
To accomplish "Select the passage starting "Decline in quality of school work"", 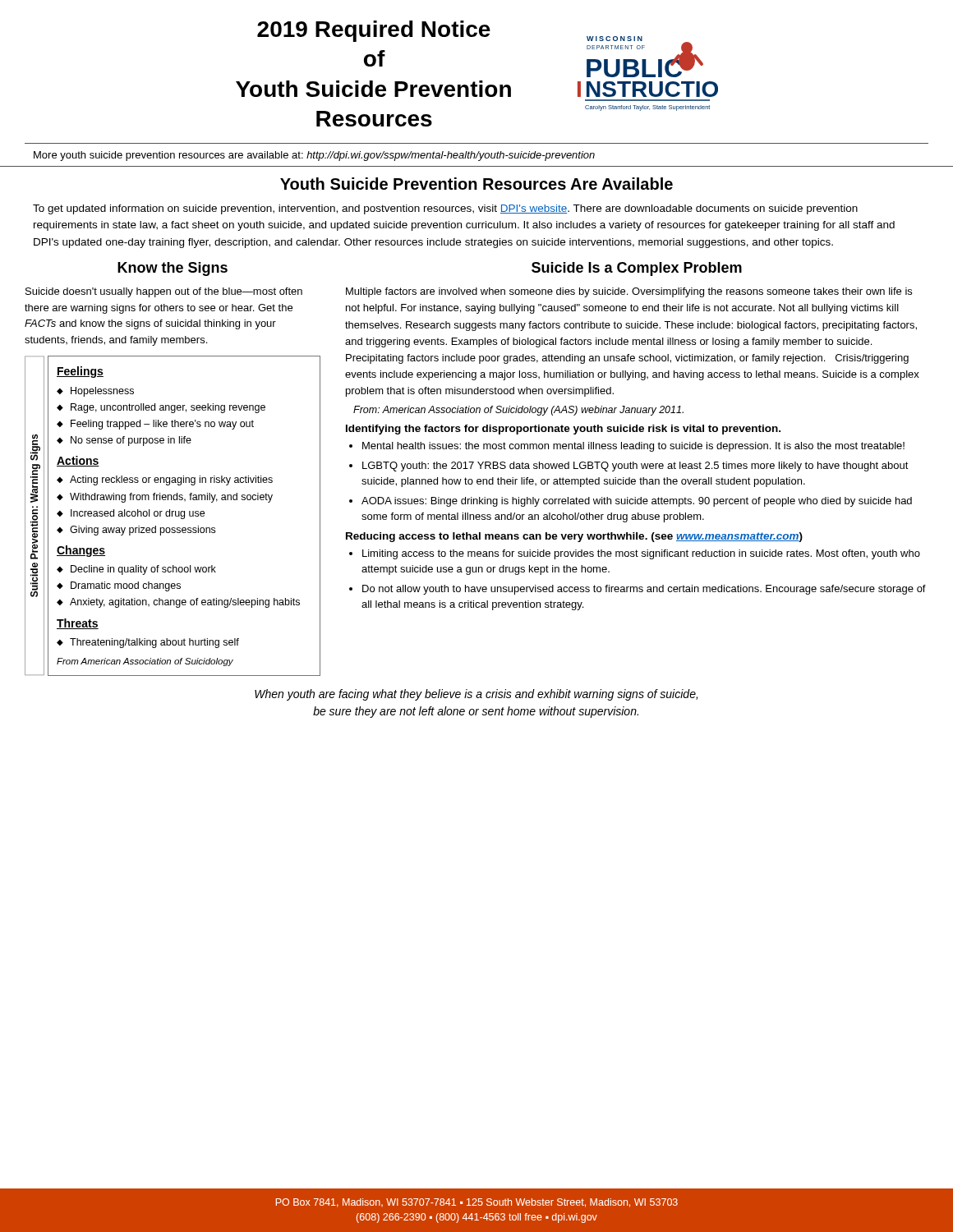I will click(x=143, y=569).
